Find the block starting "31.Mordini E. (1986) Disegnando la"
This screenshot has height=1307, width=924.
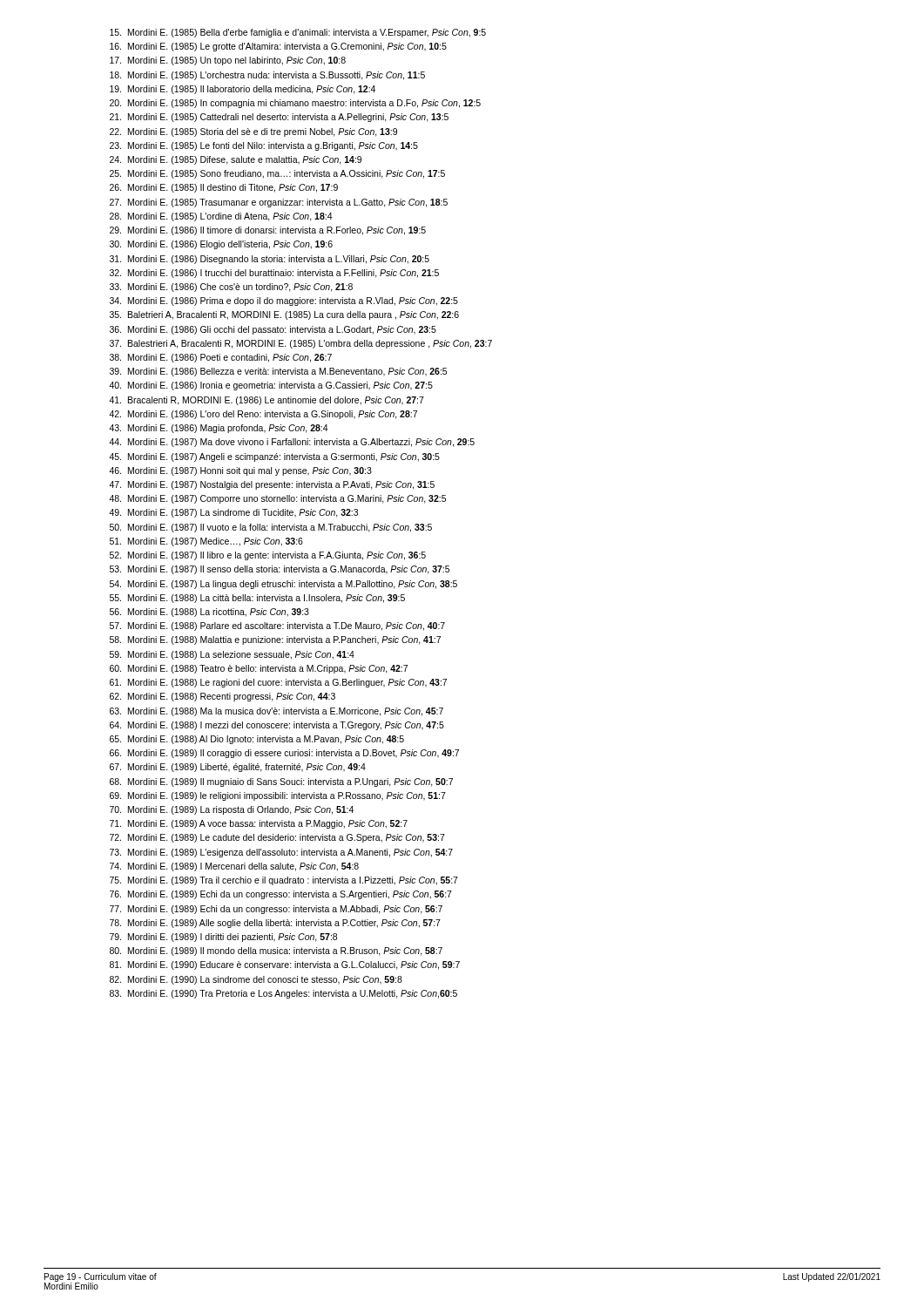pos(270,260)
